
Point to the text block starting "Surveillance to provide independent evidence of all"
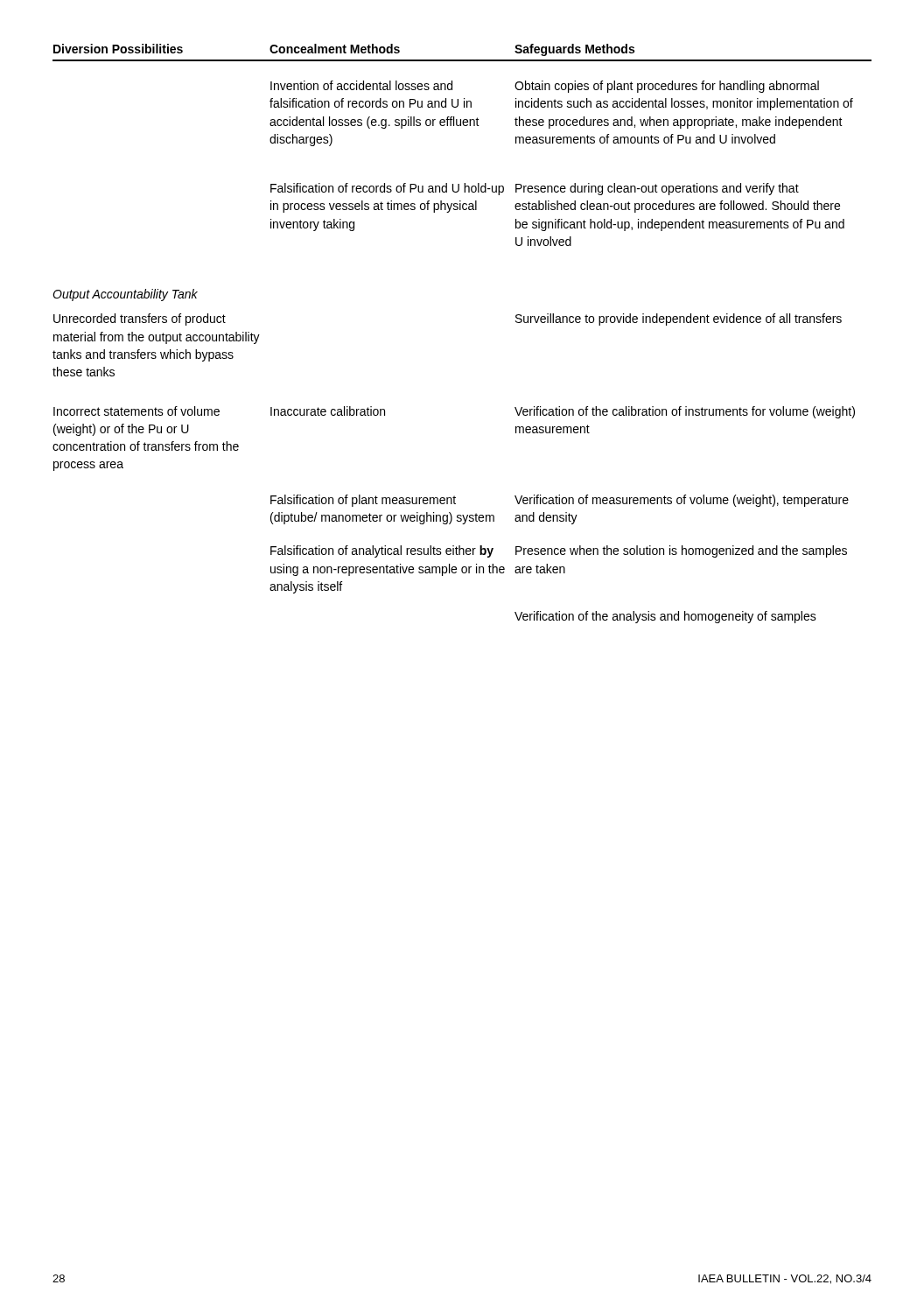pos(678,319)
